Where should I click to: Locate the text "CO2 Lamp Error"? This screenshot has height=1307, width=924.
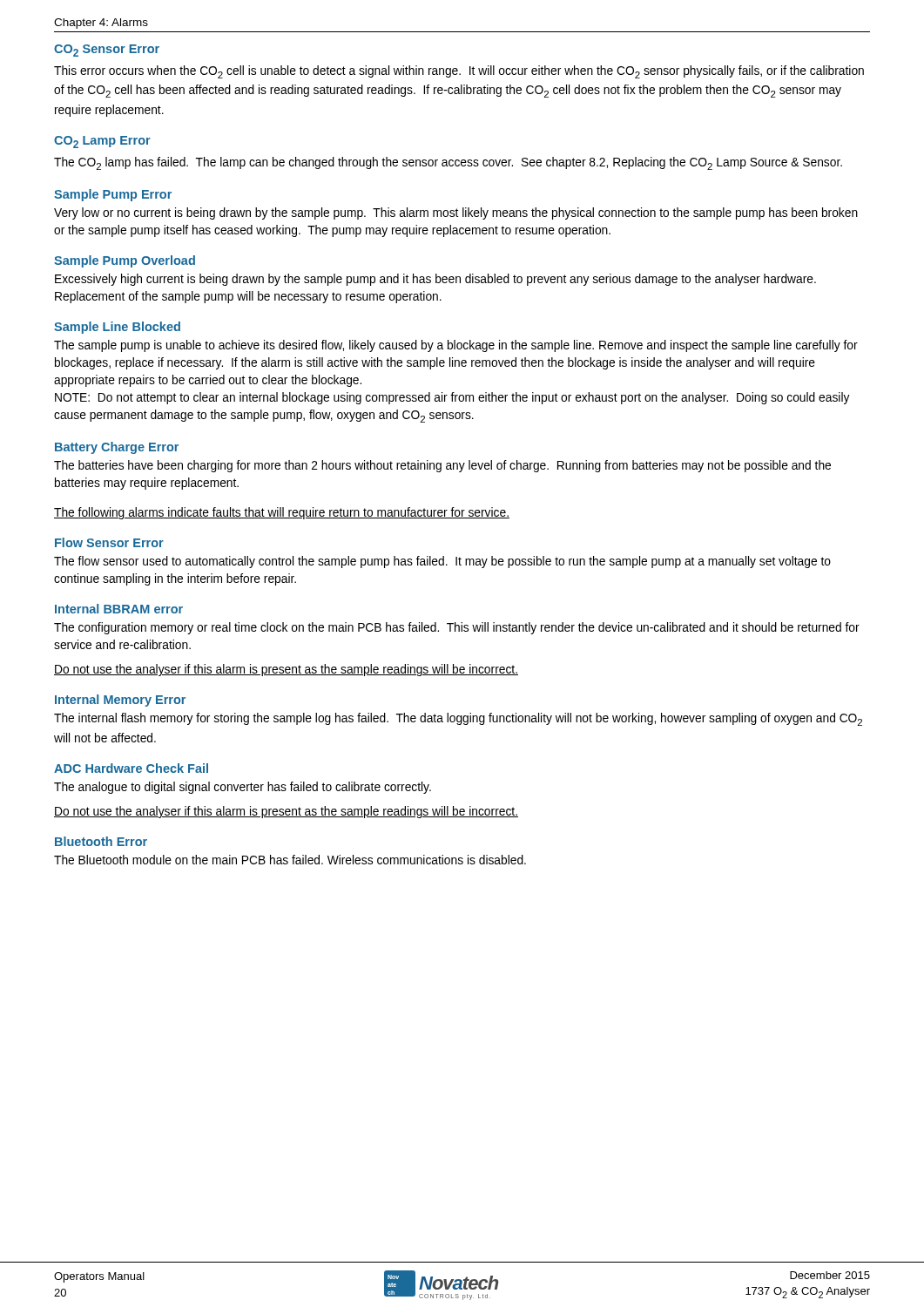102,142
